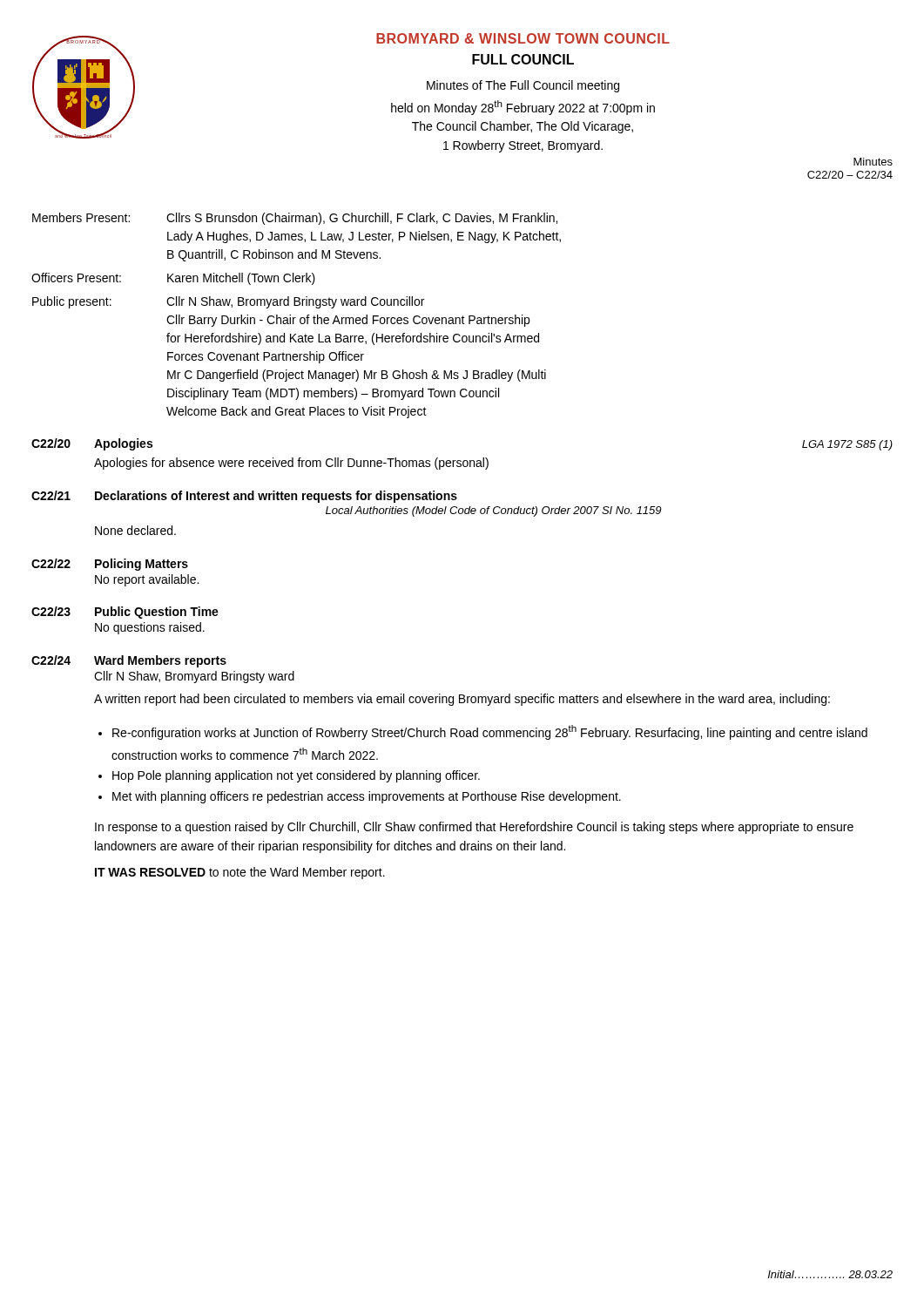Locate the logo
This screenshot has height=1307, width=924.
click(x=84, y=88)
